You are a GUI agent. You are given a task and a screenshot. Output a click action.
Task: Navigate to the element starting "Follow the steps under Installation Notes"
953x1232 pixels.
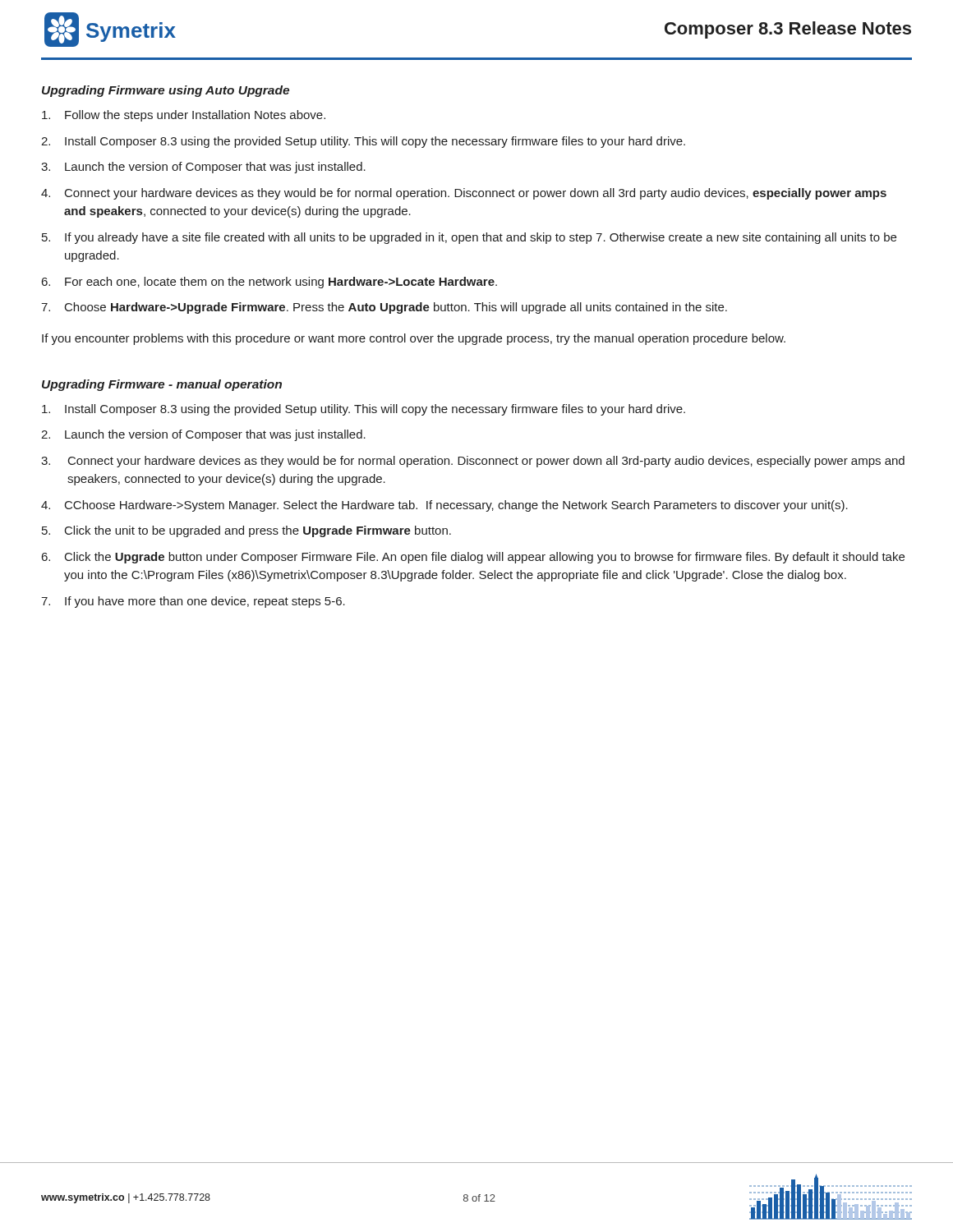tap(184, 116)
